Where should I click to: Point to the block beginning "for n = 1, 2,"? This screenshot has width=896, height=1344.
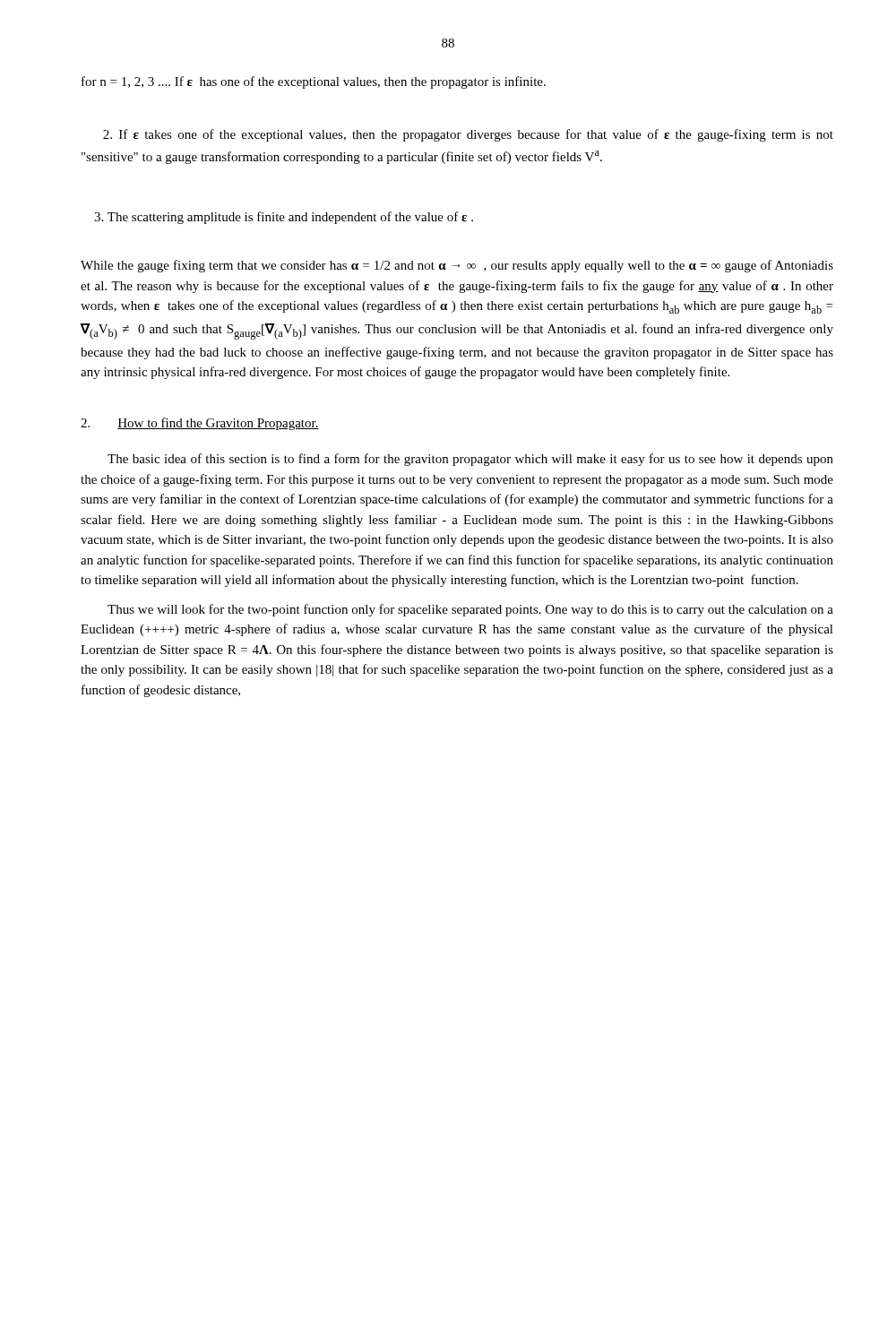(x=314, y=82)
